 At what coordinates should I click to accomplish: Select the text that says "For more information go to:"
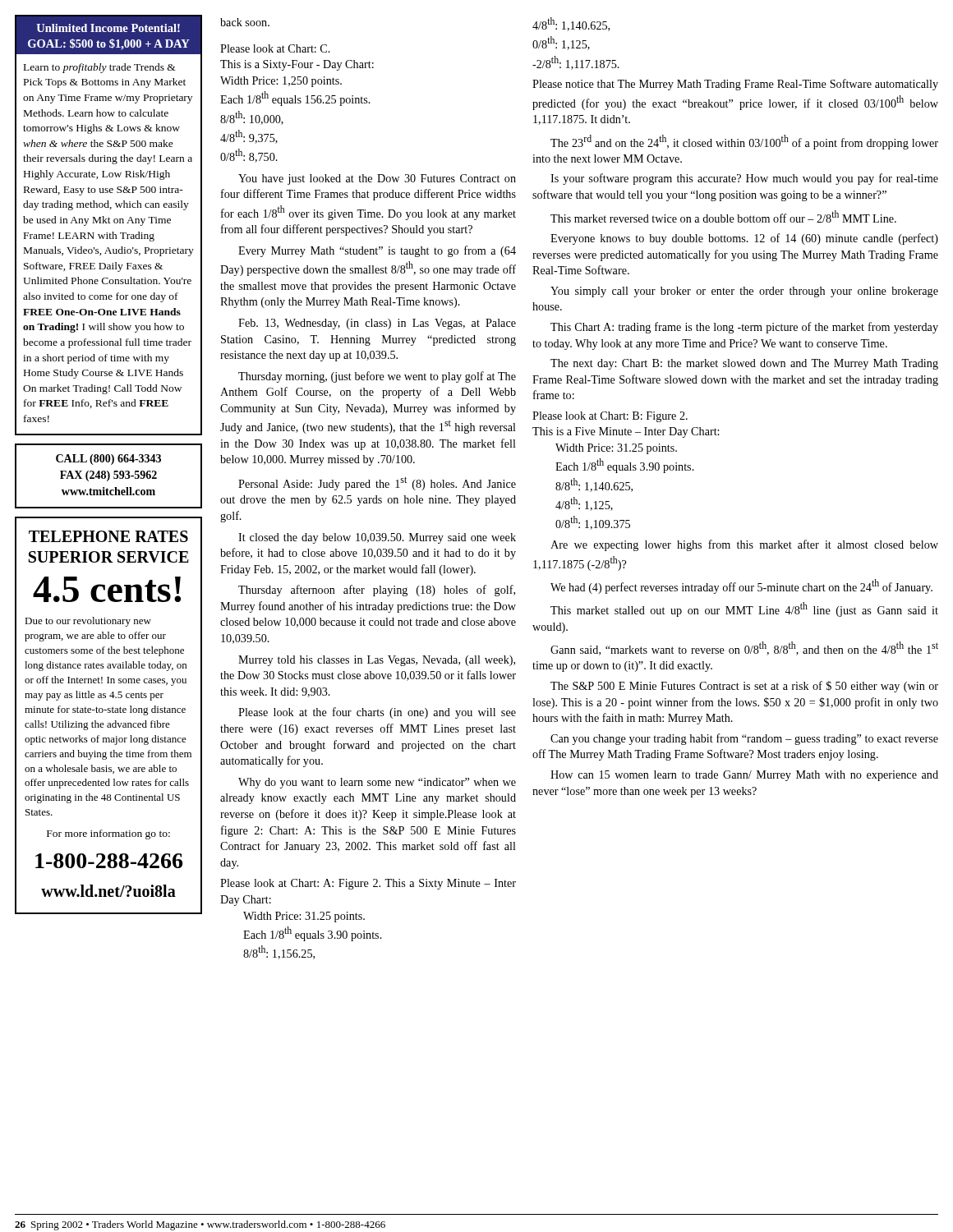[x=108, y=833]
